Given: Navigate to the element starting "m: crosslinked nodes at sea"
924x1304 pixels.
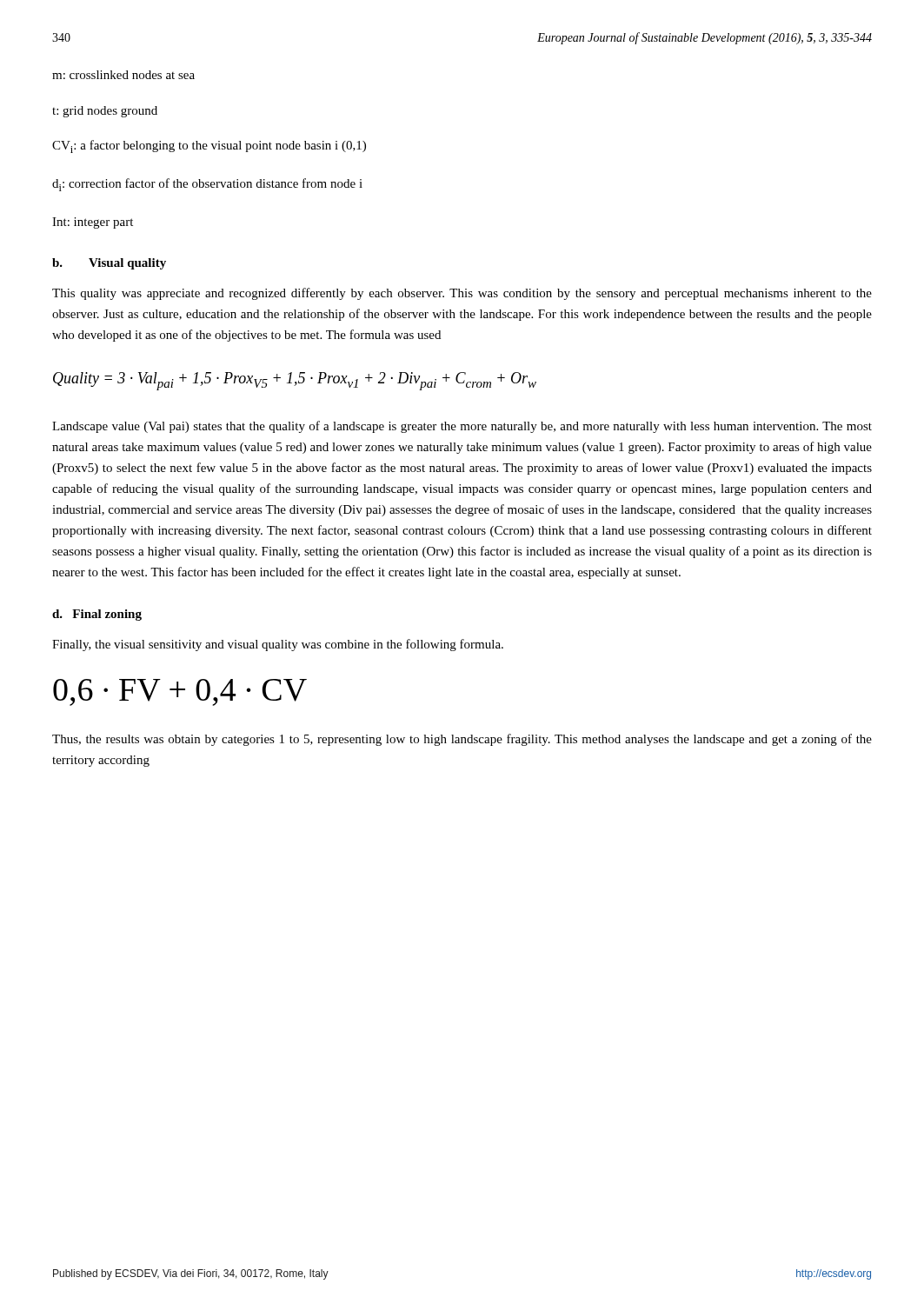Looking at the screenshot, I should [123, 75].
